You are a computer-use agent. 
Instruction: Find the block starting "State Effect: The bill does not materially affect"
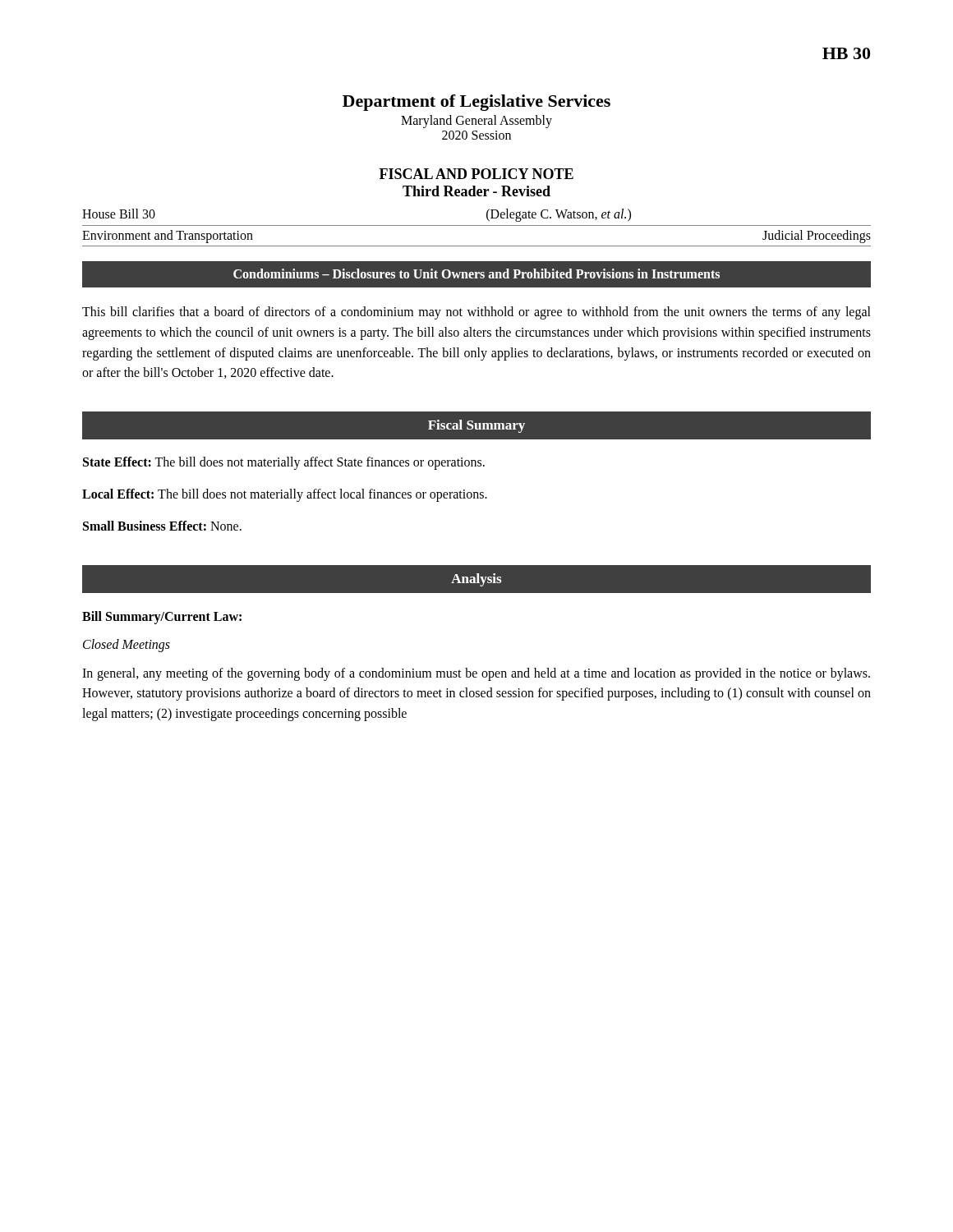(x=284, y=462)
